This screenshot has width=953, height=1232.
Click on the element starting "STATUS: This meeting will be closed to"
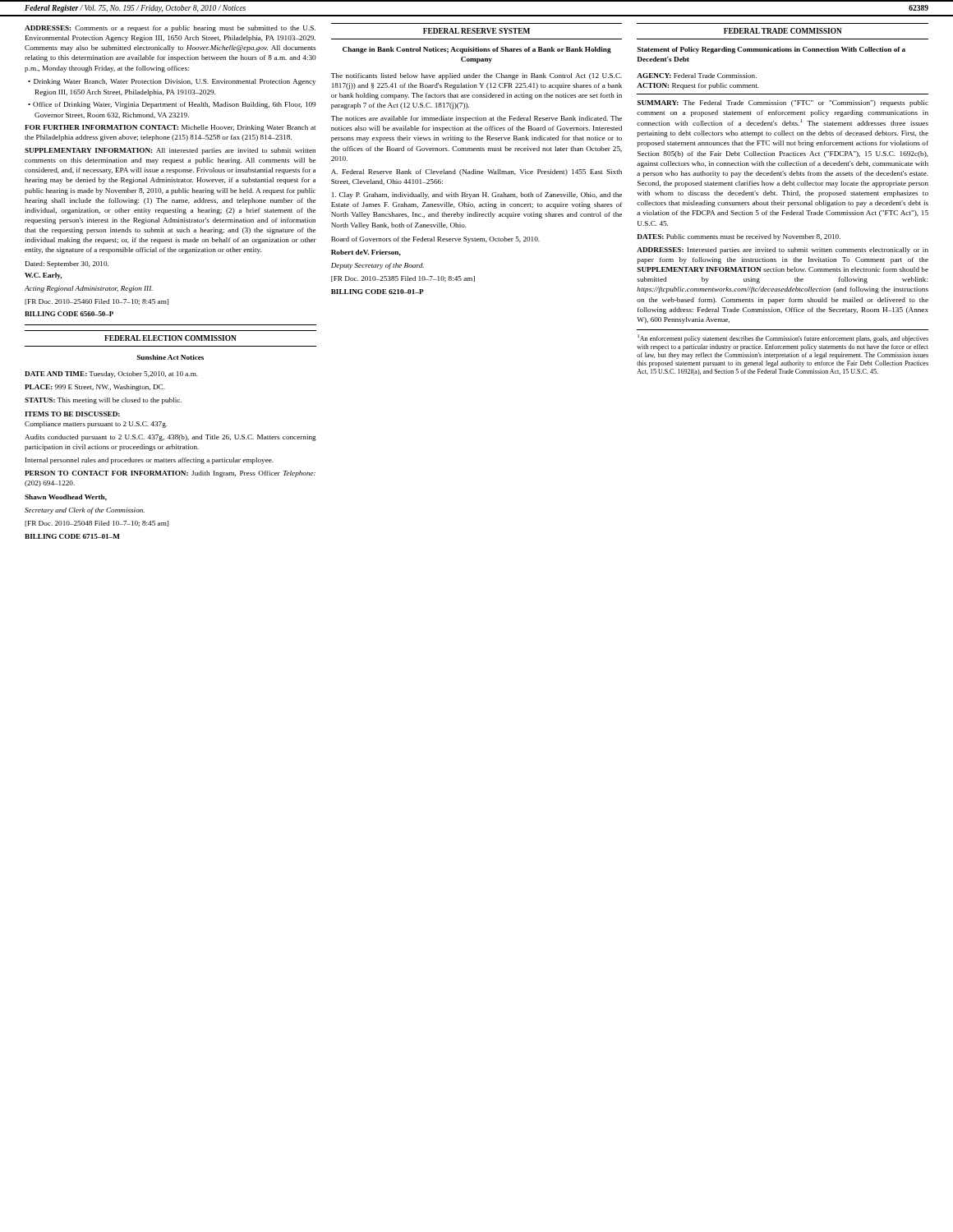[x=170, y=400]
